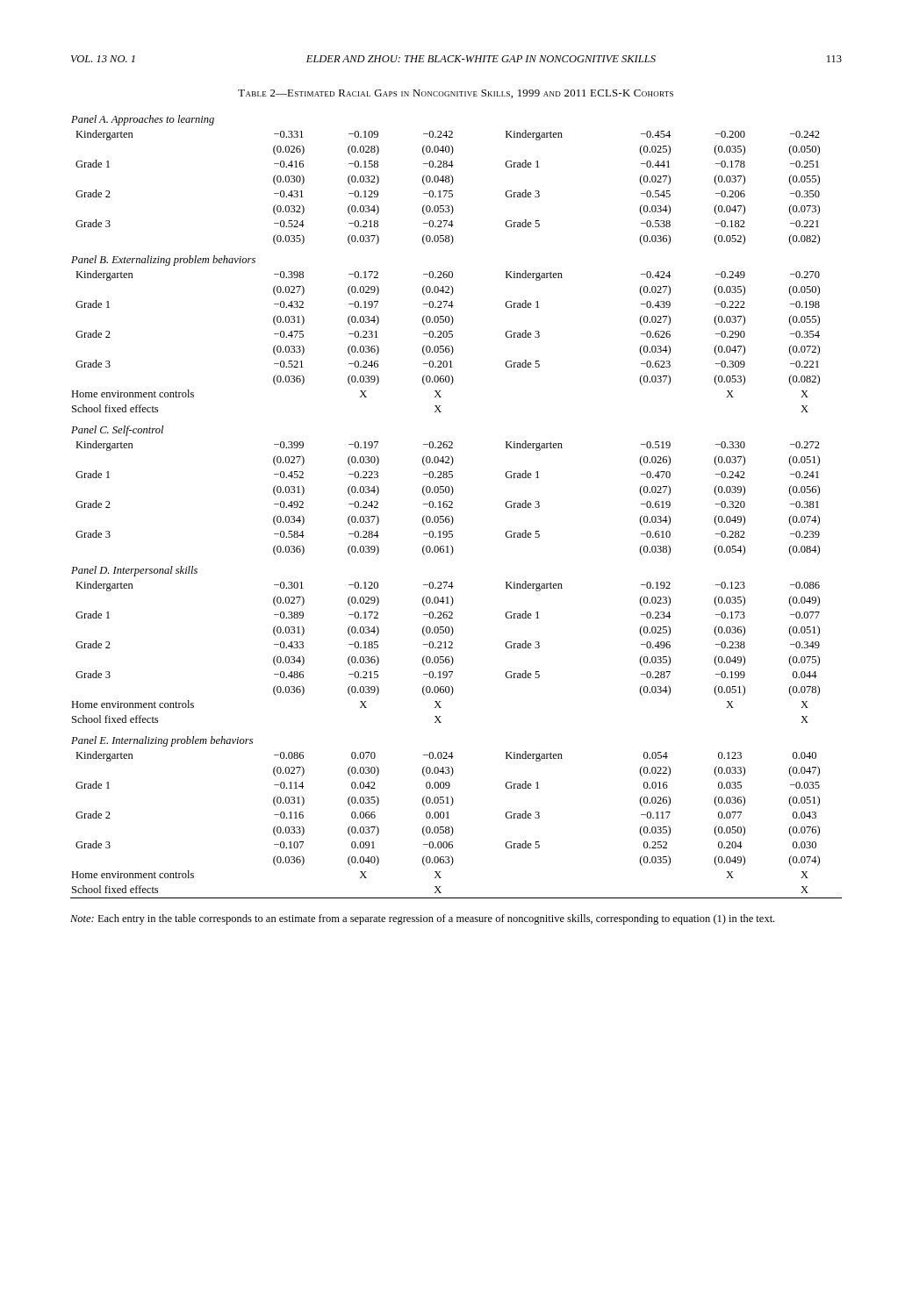This screenshot has width=912, height=1316.
Task: Click on the table containing "Panel A. Approaches to"
Action: 456,503
